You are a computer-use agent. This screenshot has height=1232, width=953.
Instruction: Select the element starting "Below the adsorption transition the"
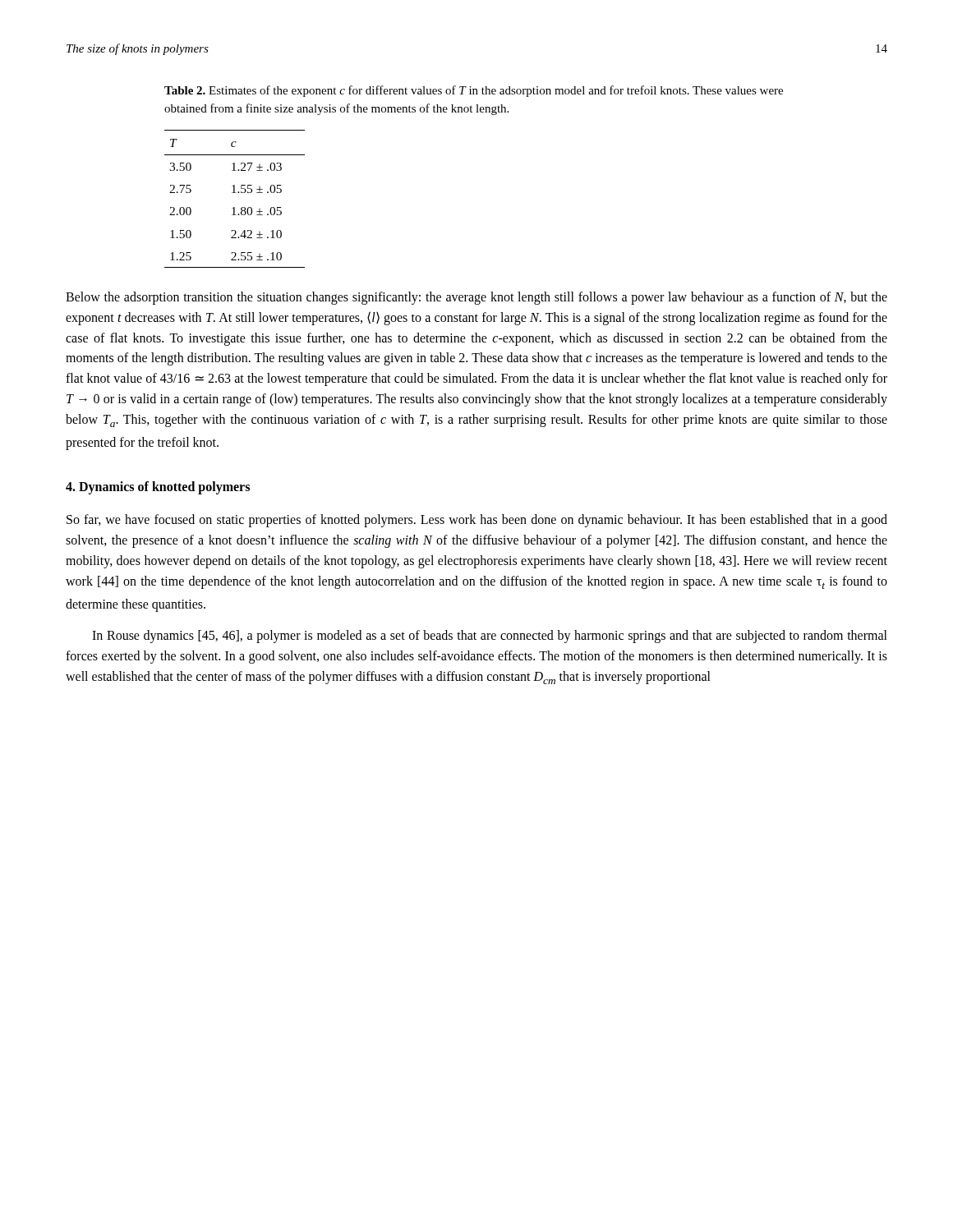pyautogui.click(x=476, y=369)
